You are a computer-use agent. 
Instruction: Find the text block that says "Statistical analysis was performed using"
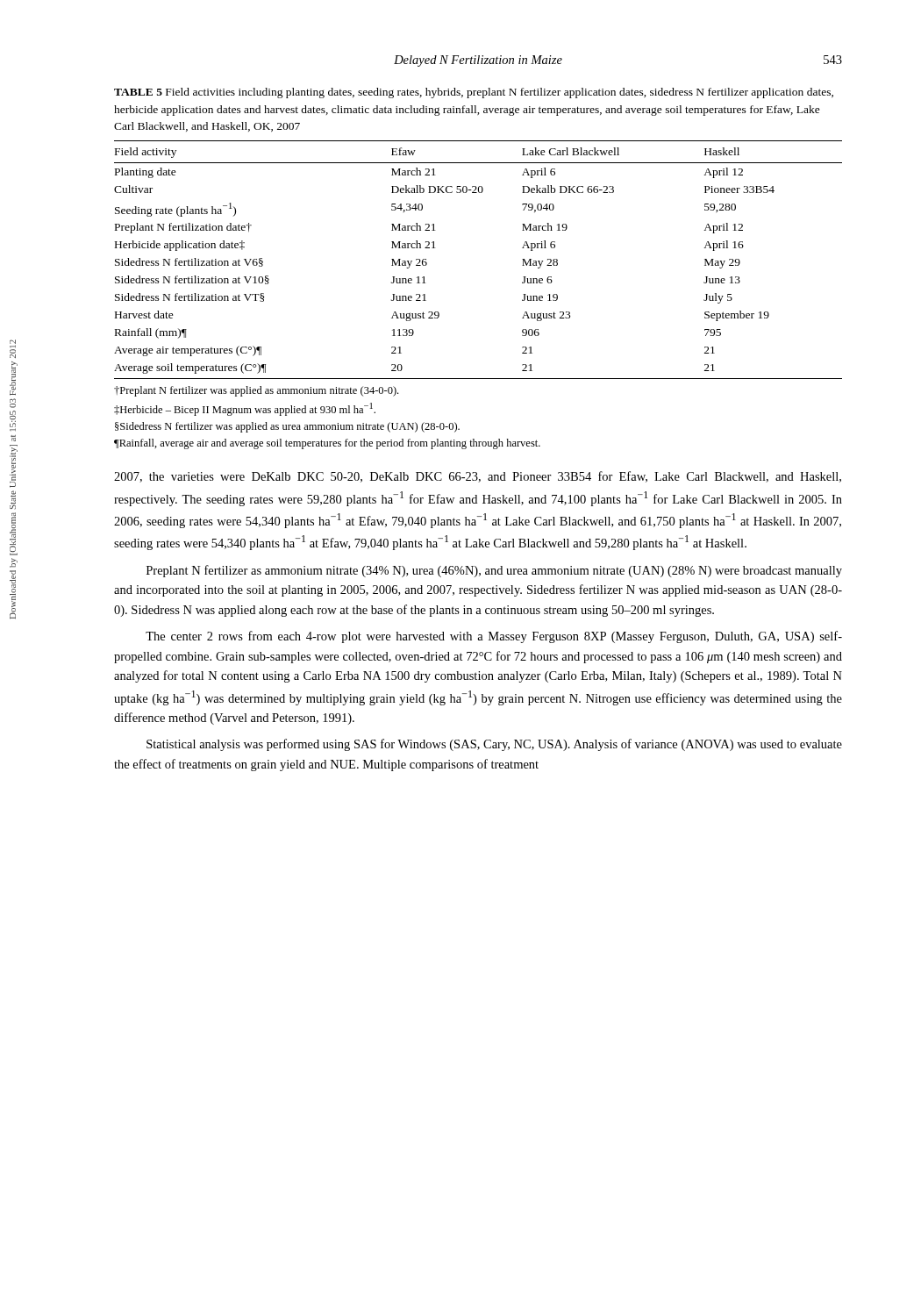click(x=478, y=754)
